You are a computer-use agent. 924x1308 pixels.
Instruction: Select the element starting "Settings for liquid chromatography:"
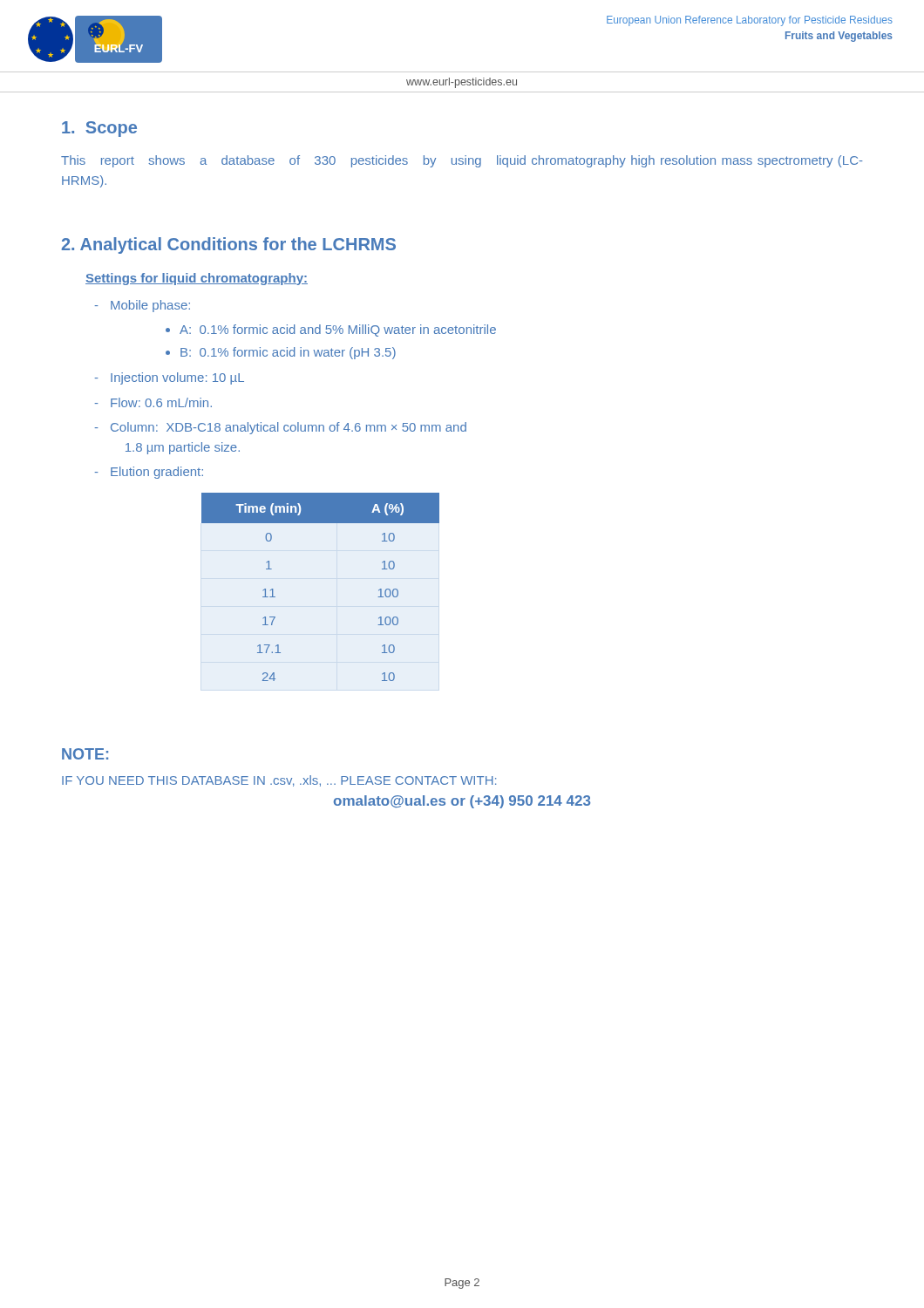tap(197, 277)
